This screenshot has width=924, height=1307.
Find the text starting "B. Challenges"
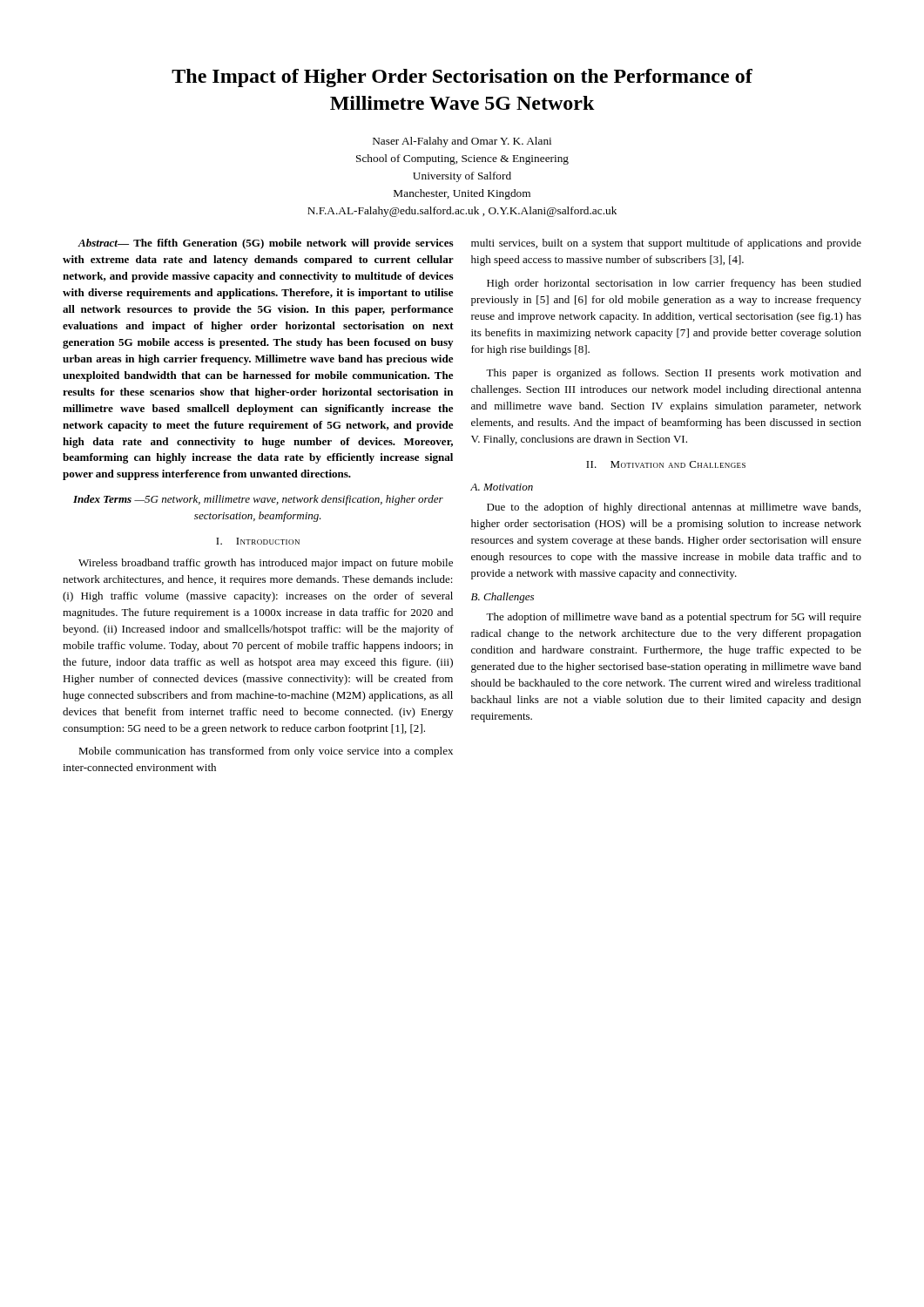pos(503,597)
